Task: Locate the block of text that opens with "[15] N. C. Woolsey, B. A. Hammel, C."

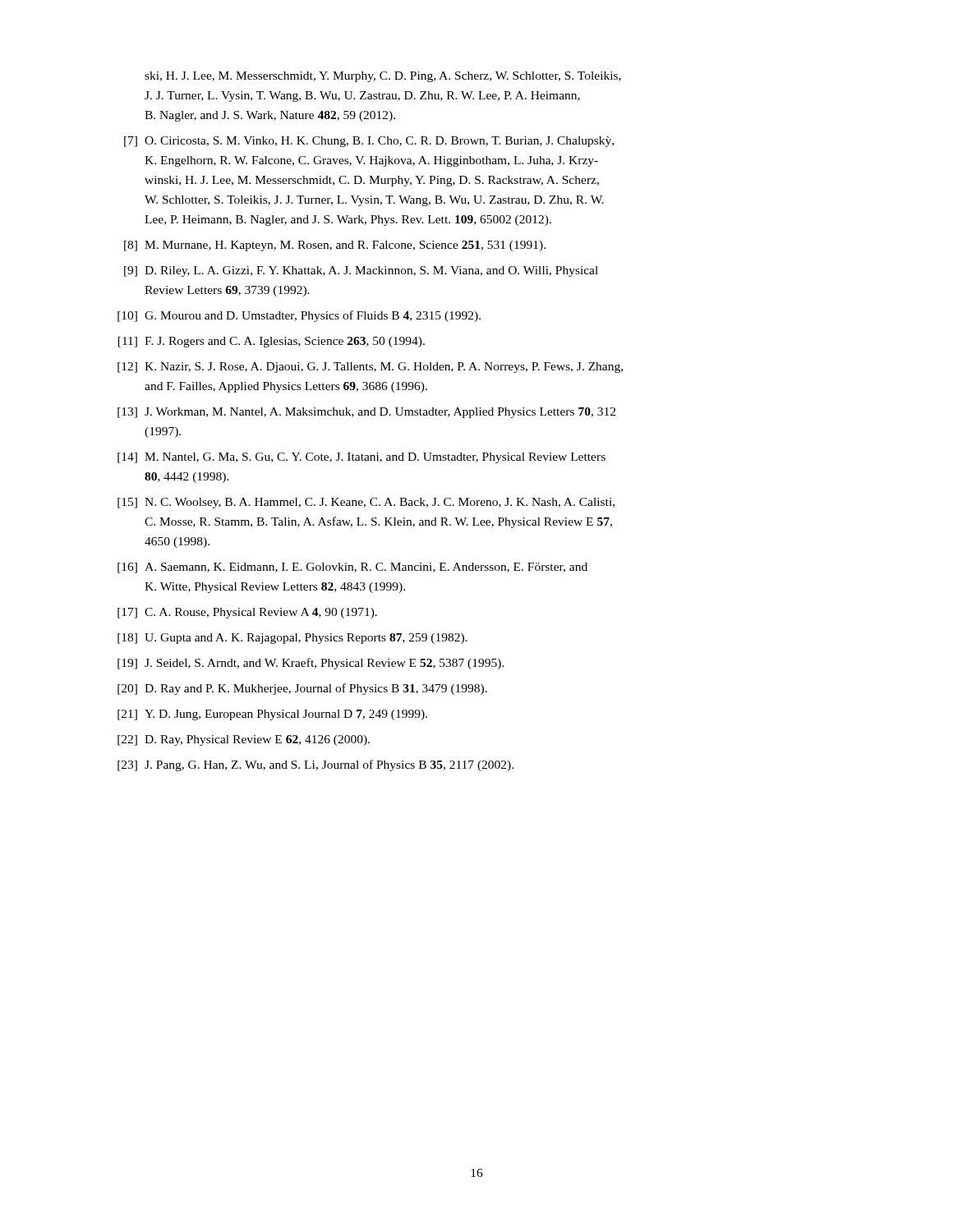Action: (476, 522)
